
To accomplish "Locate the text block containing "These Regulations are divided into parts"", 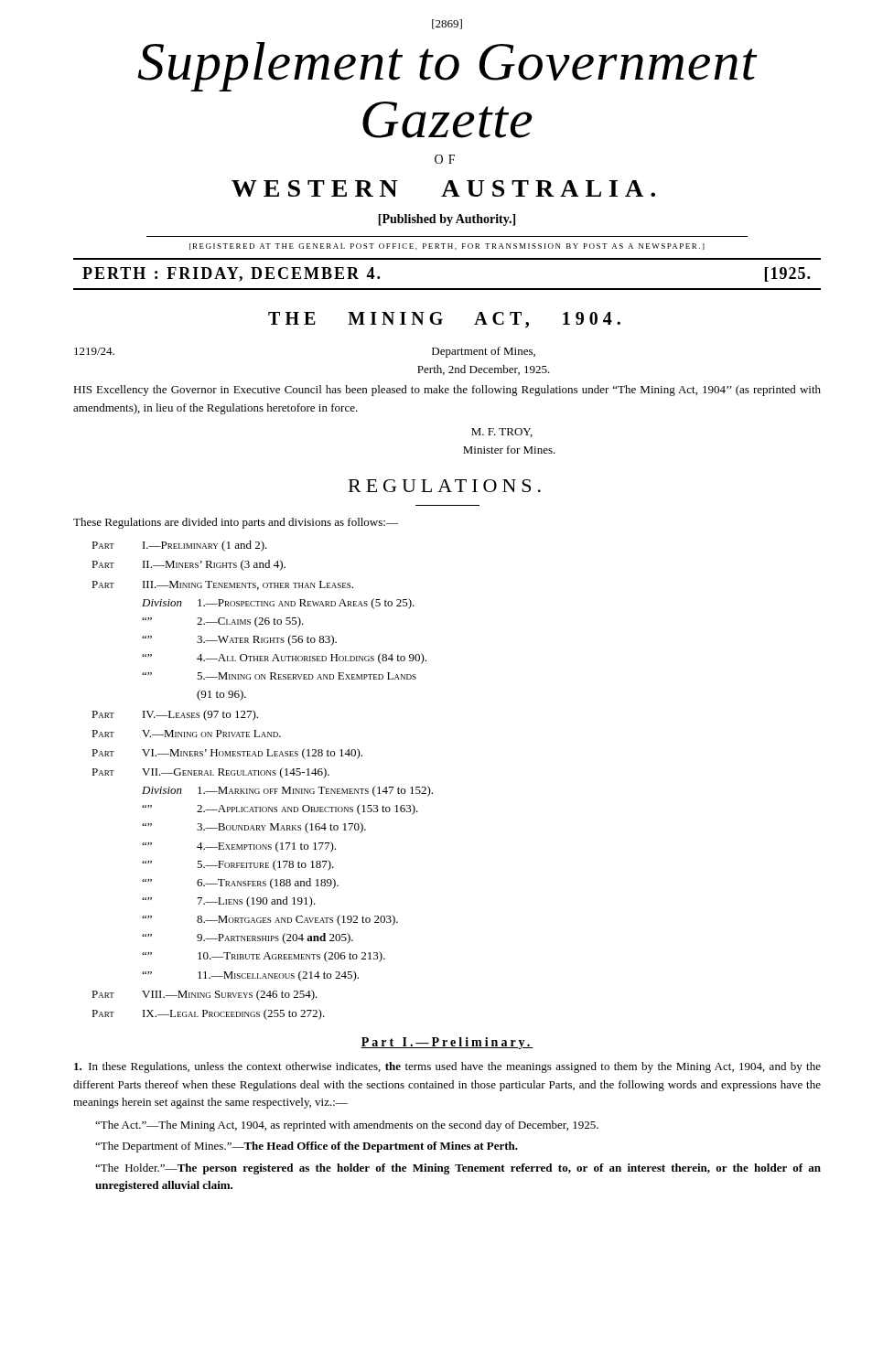I will pos(236,522).
